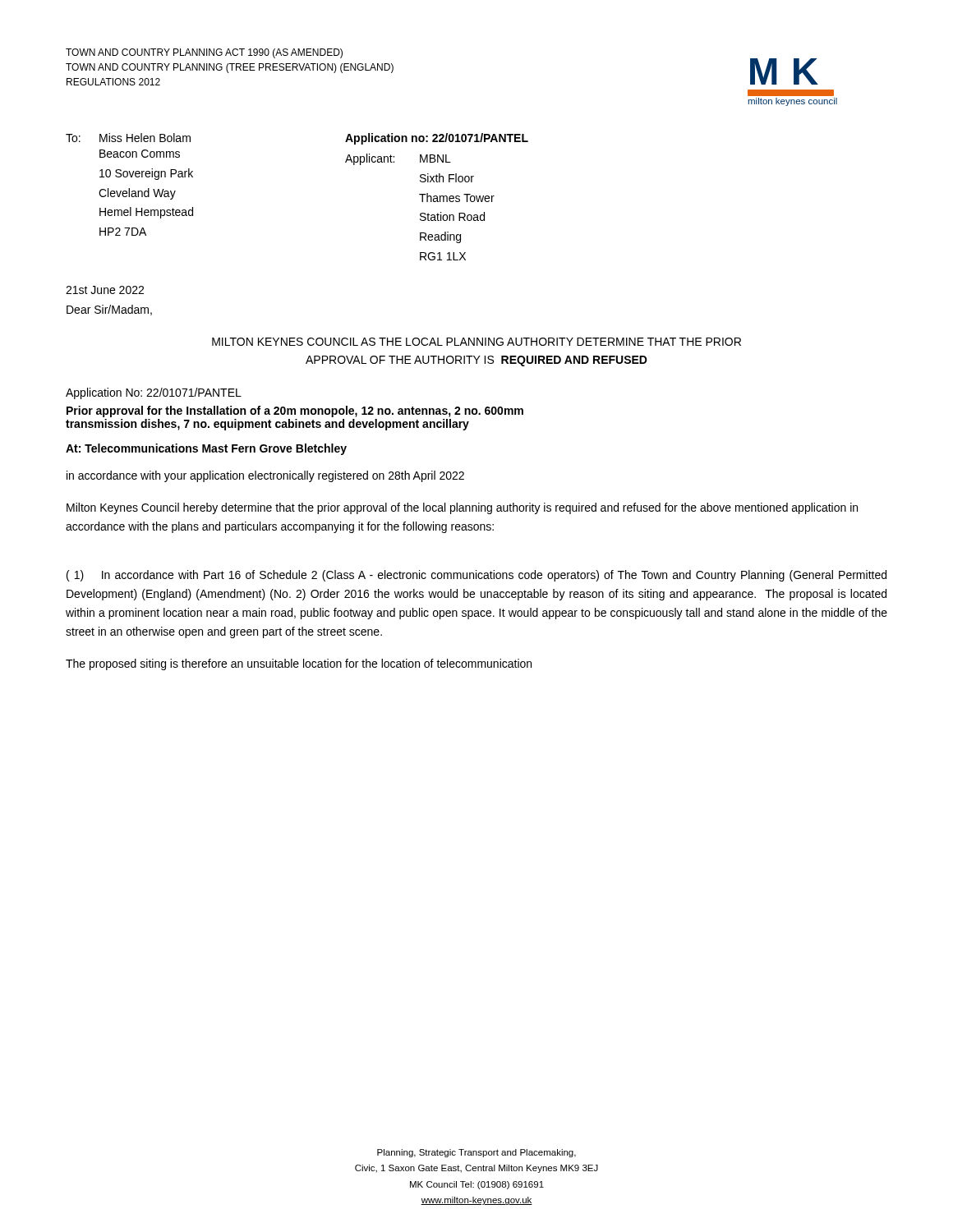This screenshot has width=953, height=1232.
Task: Click on the text block with the text "( 1) In accordance with Part 16 of"
Action: coord(476,603)
